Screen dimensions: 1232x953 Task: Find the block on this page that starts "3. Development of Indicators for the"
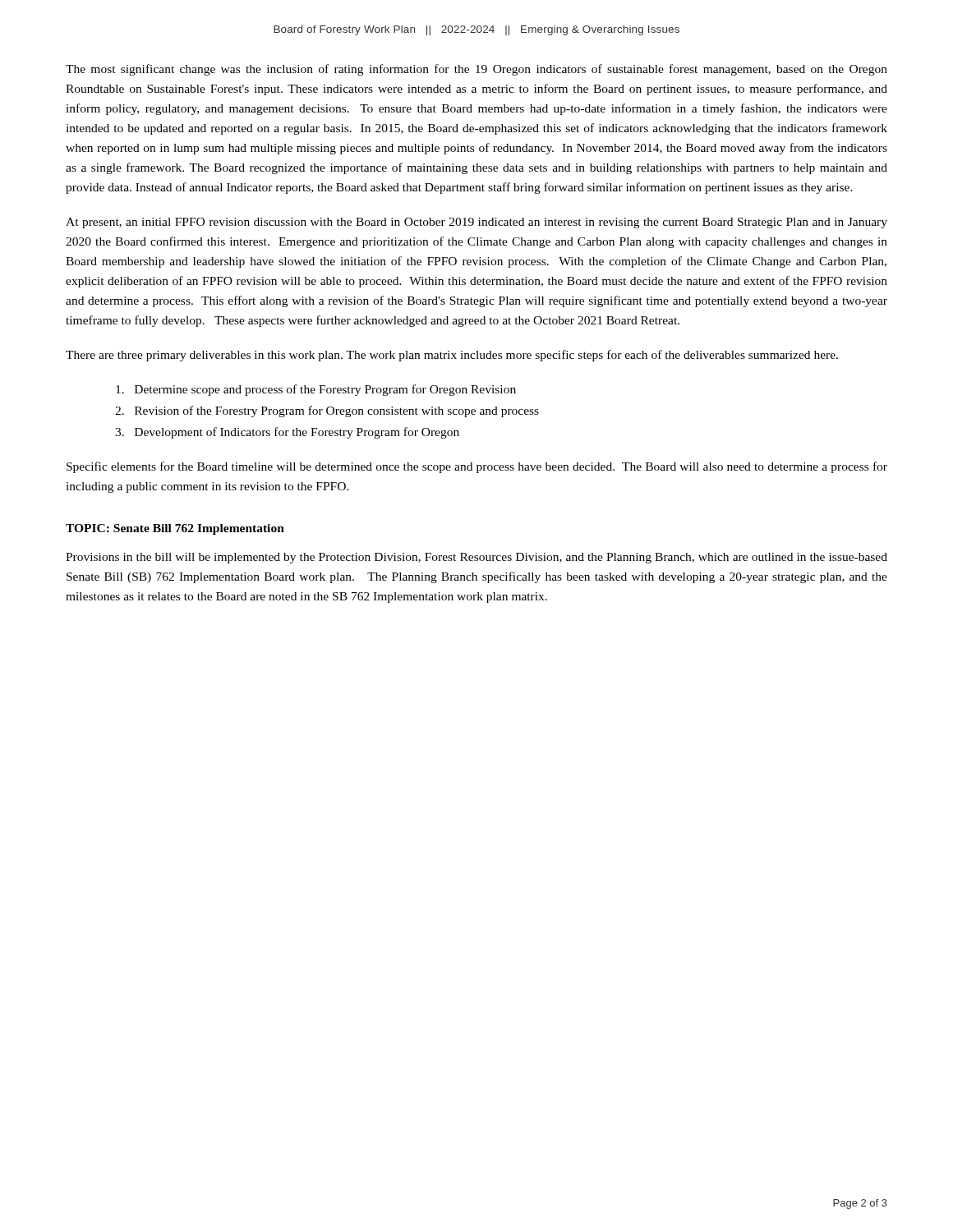(287, 432)
